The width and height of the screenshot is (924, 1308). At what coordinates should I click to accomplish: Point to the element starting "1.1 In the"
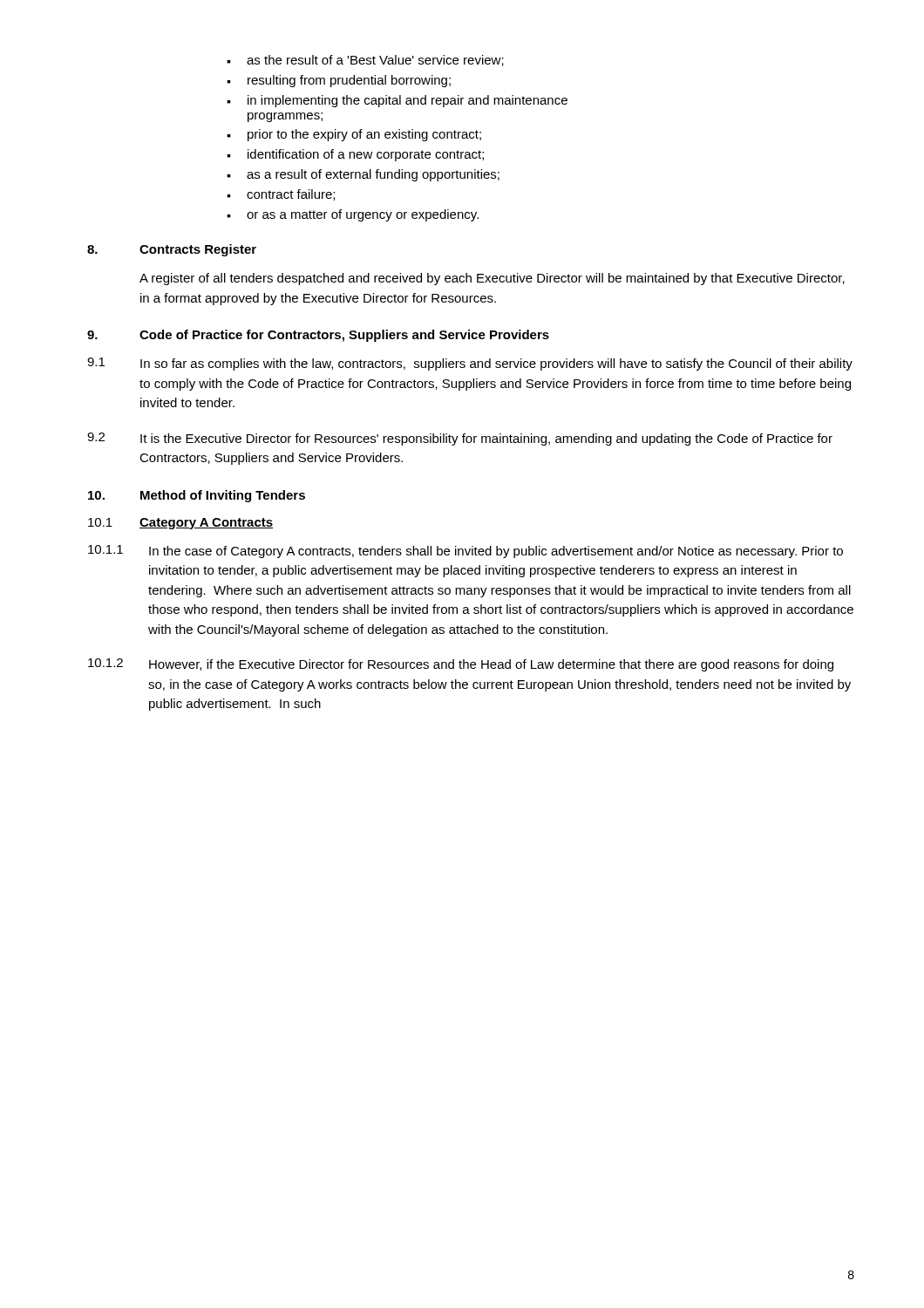(x=471, y=590)
